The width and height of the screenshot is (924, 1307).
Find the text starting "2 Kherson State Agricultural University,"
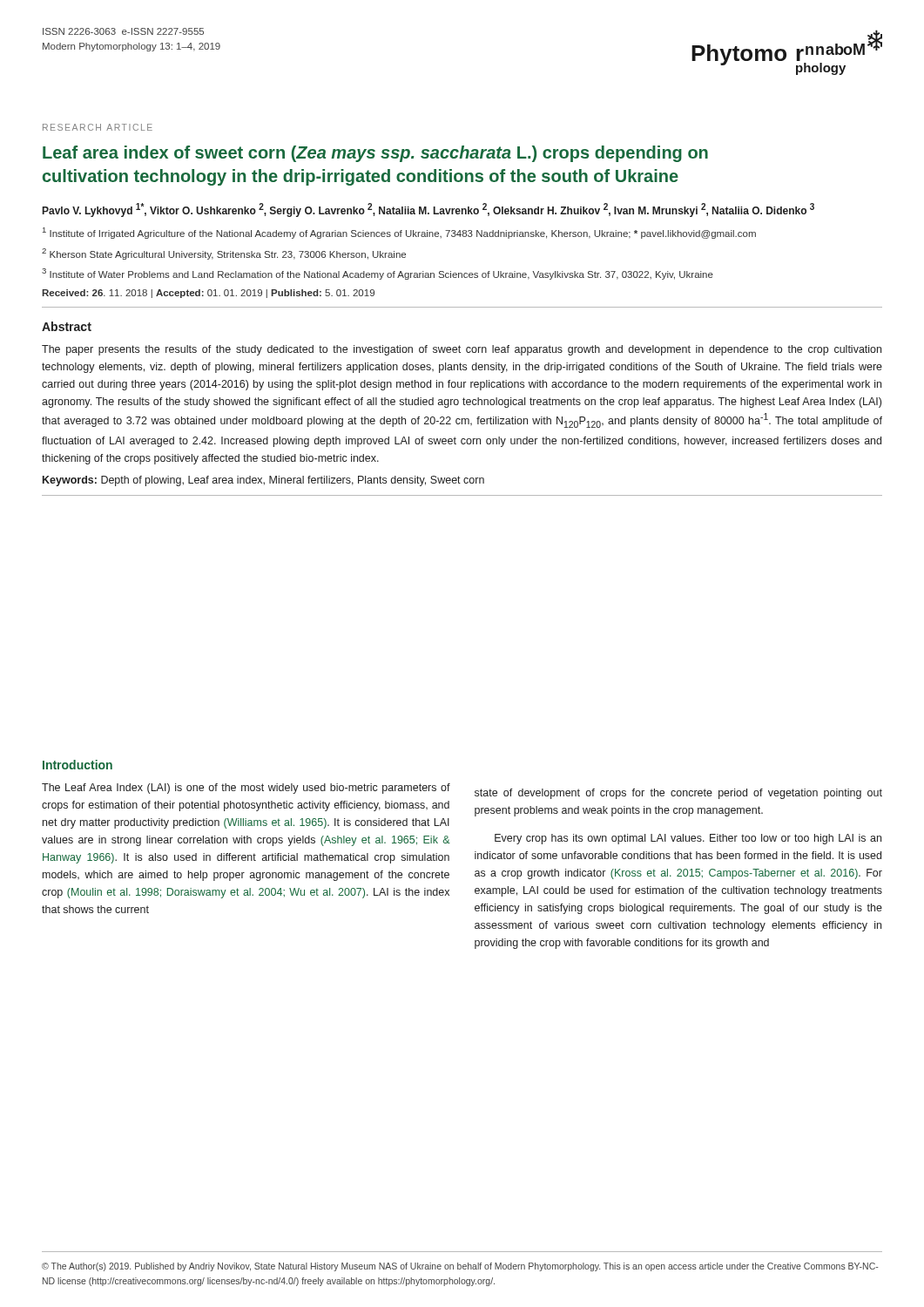[x=224, y=252]
